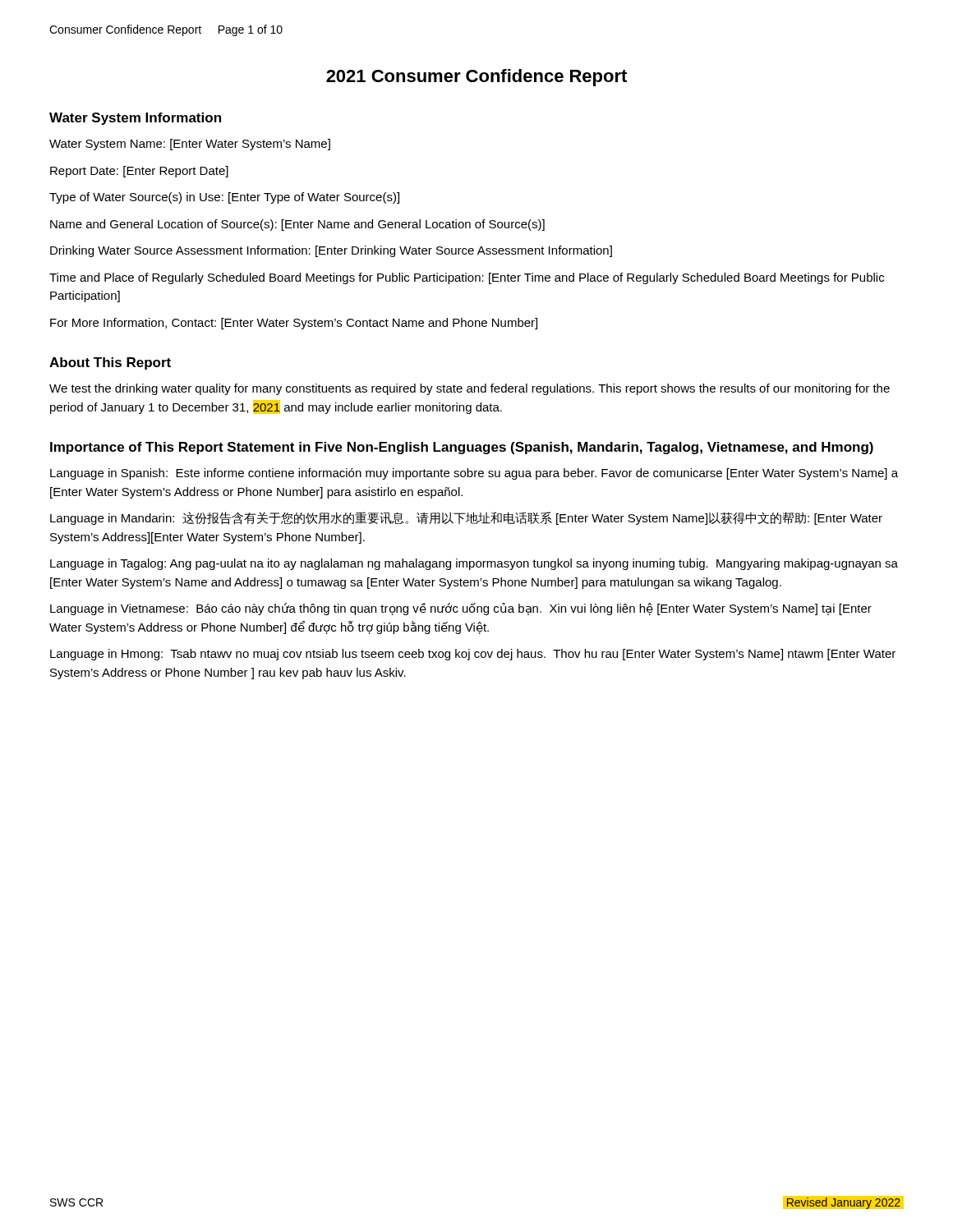Find the region starting "2021 Consumer Confidence Report"
This screenshot has width=953, height=1232.
pos(476,76)
